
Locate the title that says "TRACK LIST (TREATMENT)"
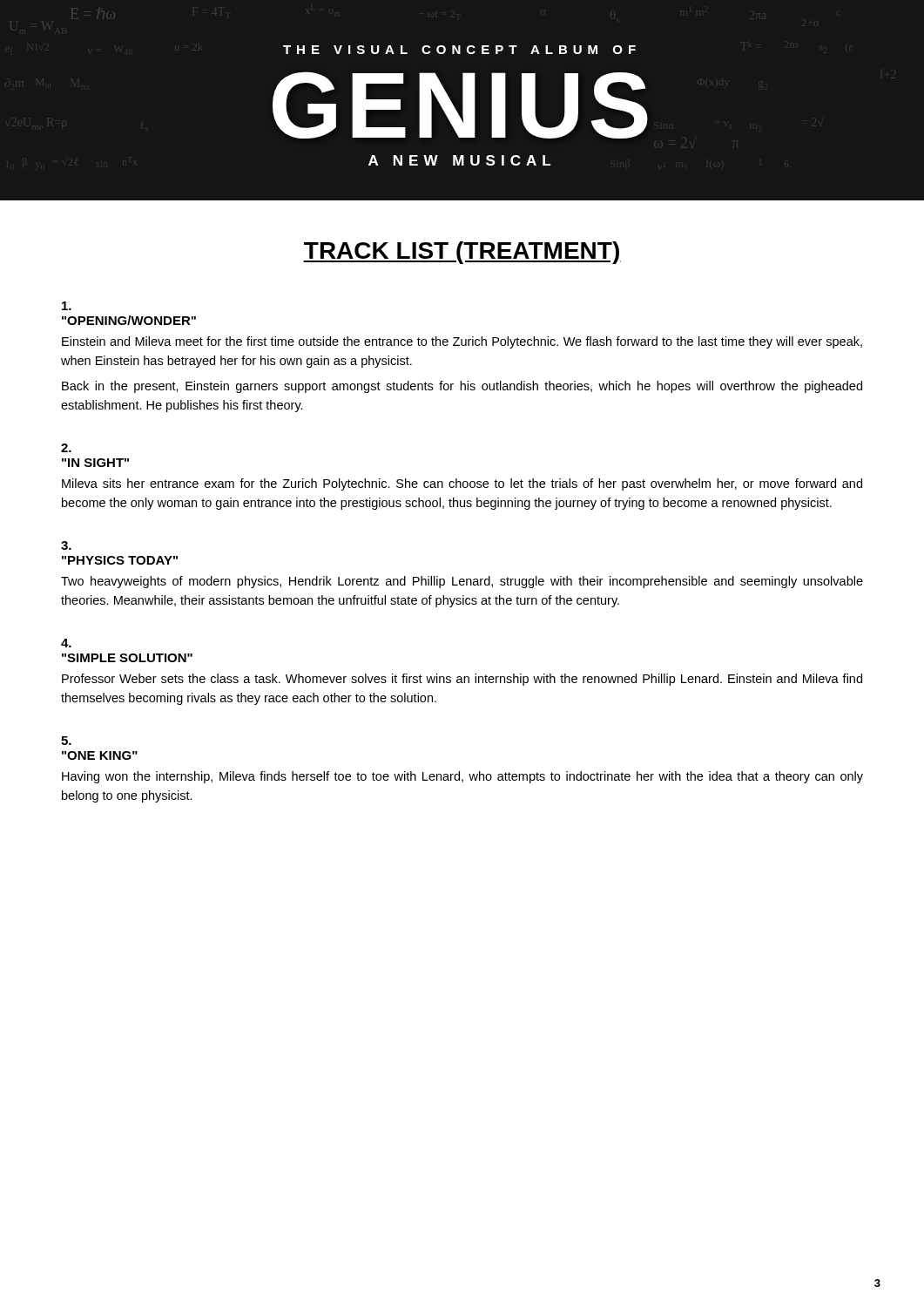click(x=462, y=250)
